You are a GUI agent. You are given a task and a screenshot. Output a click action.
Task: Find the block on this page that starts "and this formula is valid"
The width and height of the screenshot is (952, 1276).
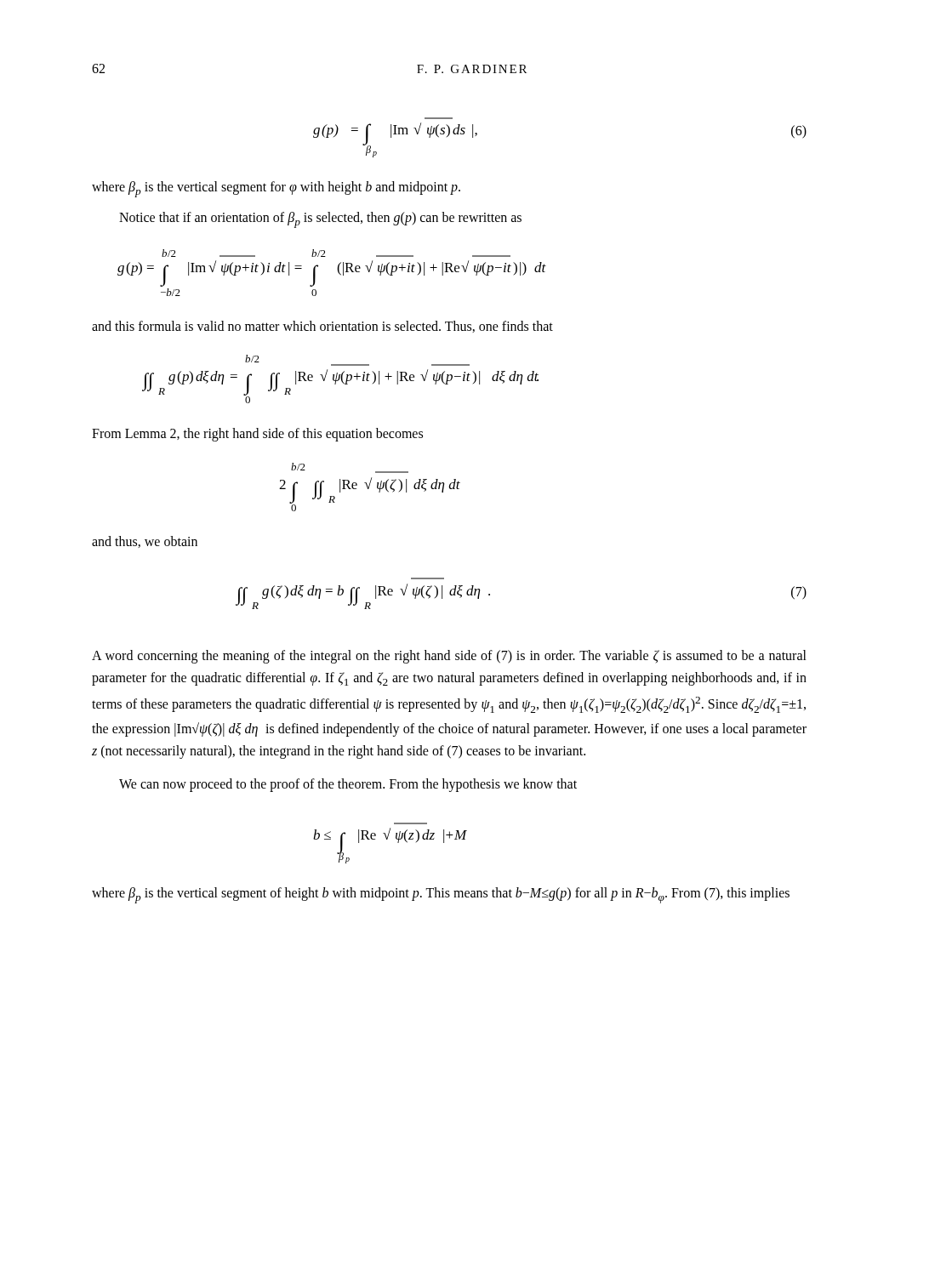click(322, 326)
